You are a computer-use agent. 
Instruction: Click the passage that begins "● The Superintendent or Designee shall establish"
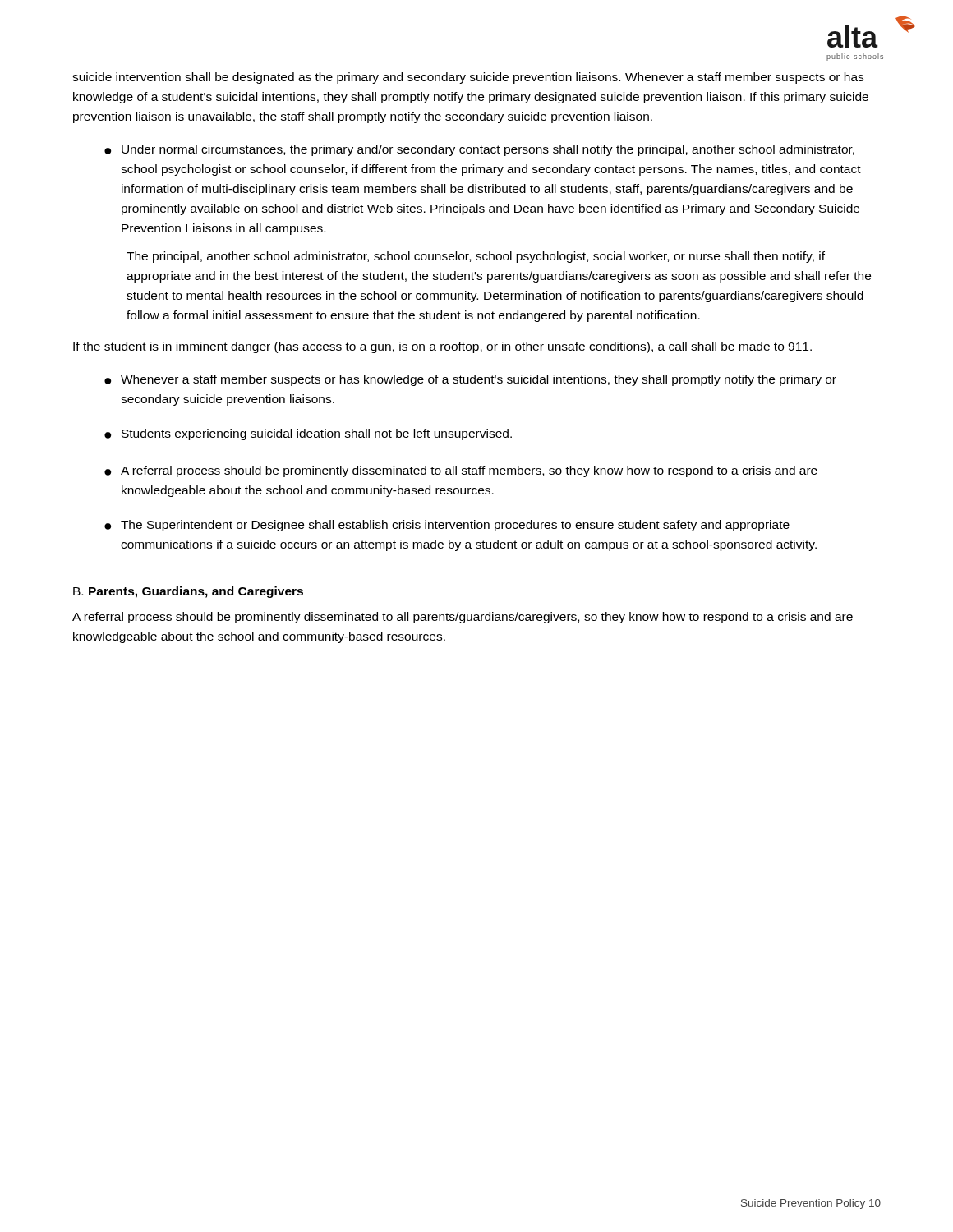(x=492, y=535)
